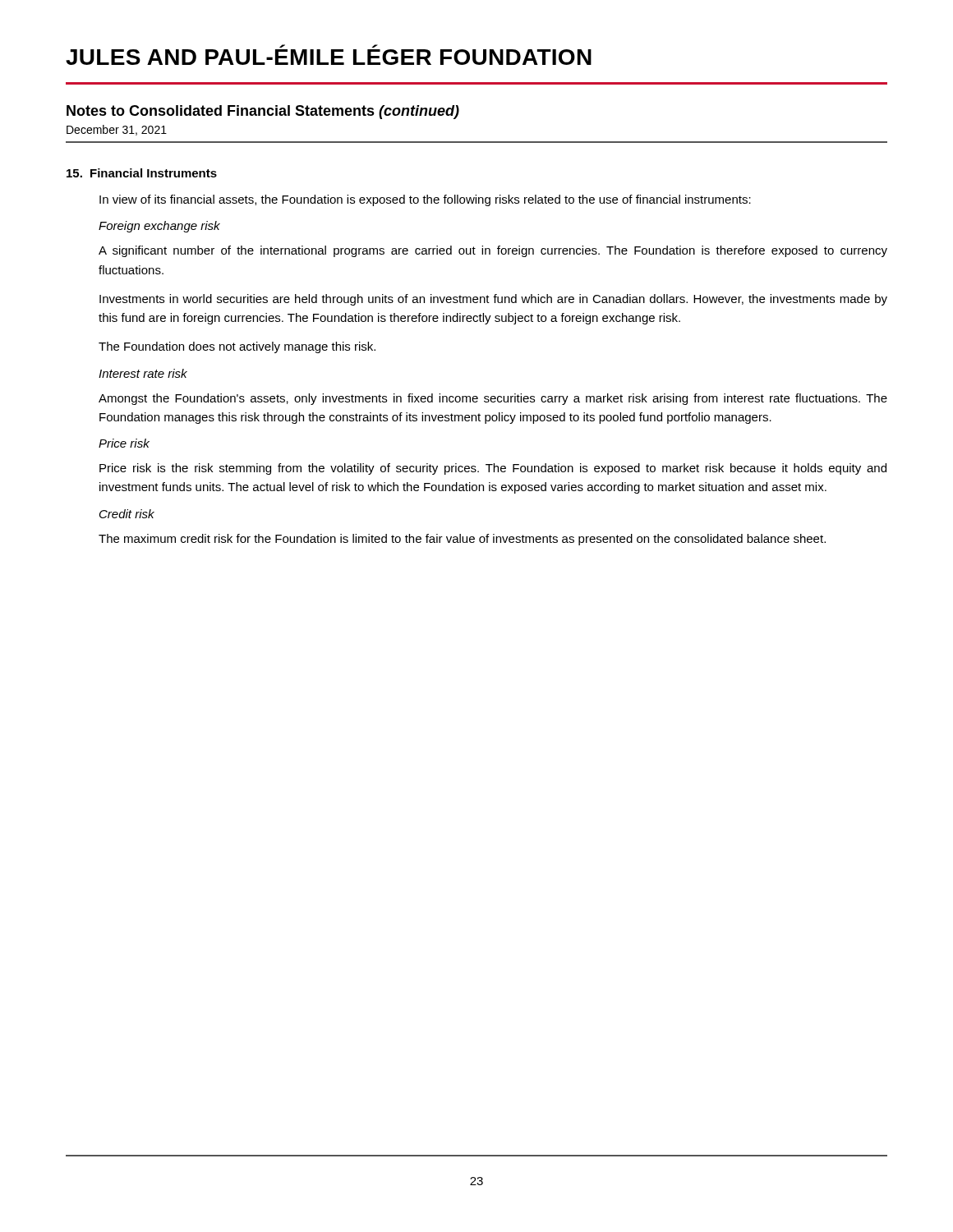Screen dimensions: 1232x953
Task: Locate the text block that reads "A significant number of the international programs are"
Action: coord(493,260)
